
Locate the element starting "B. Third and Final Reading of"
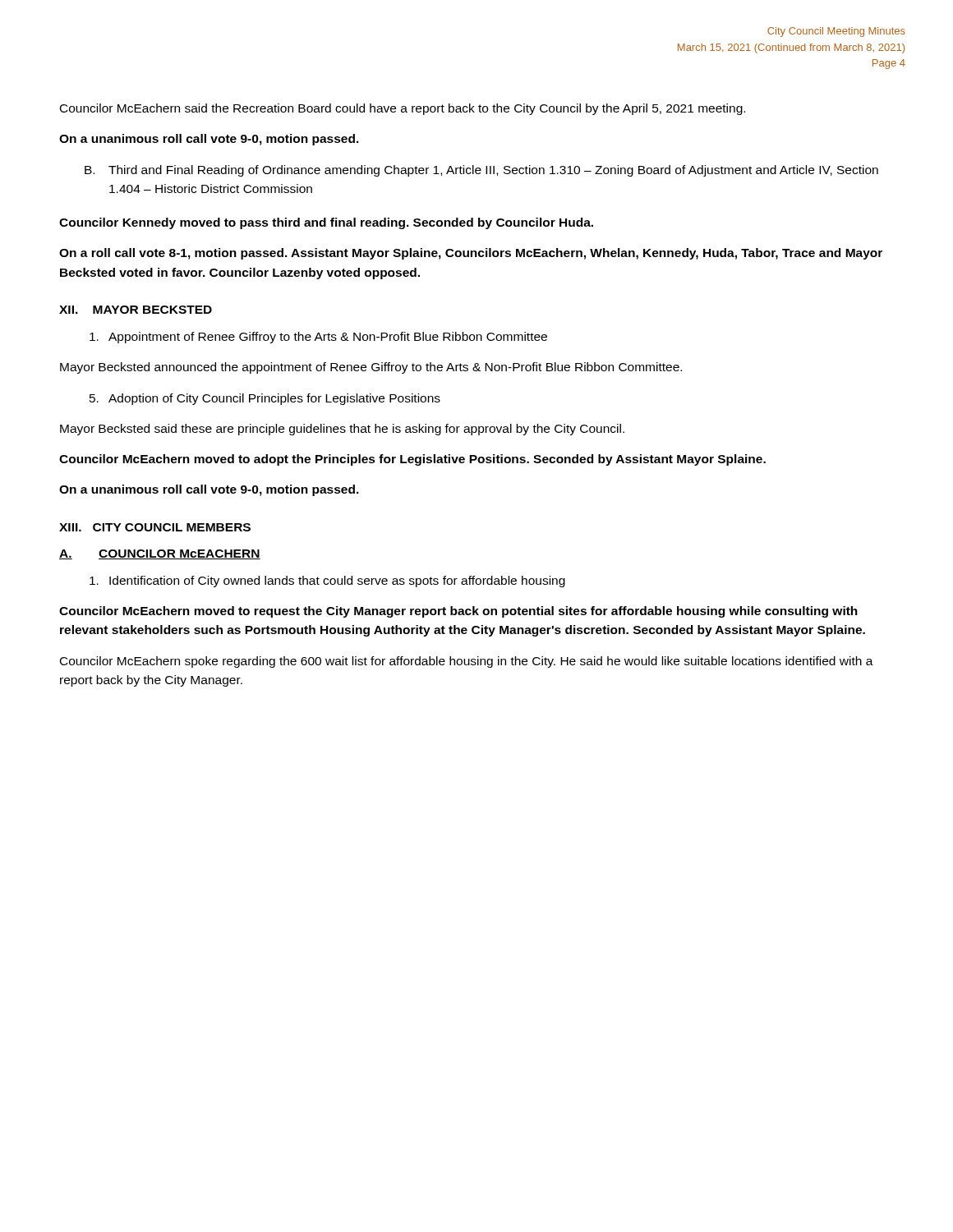tap(476, 179)
